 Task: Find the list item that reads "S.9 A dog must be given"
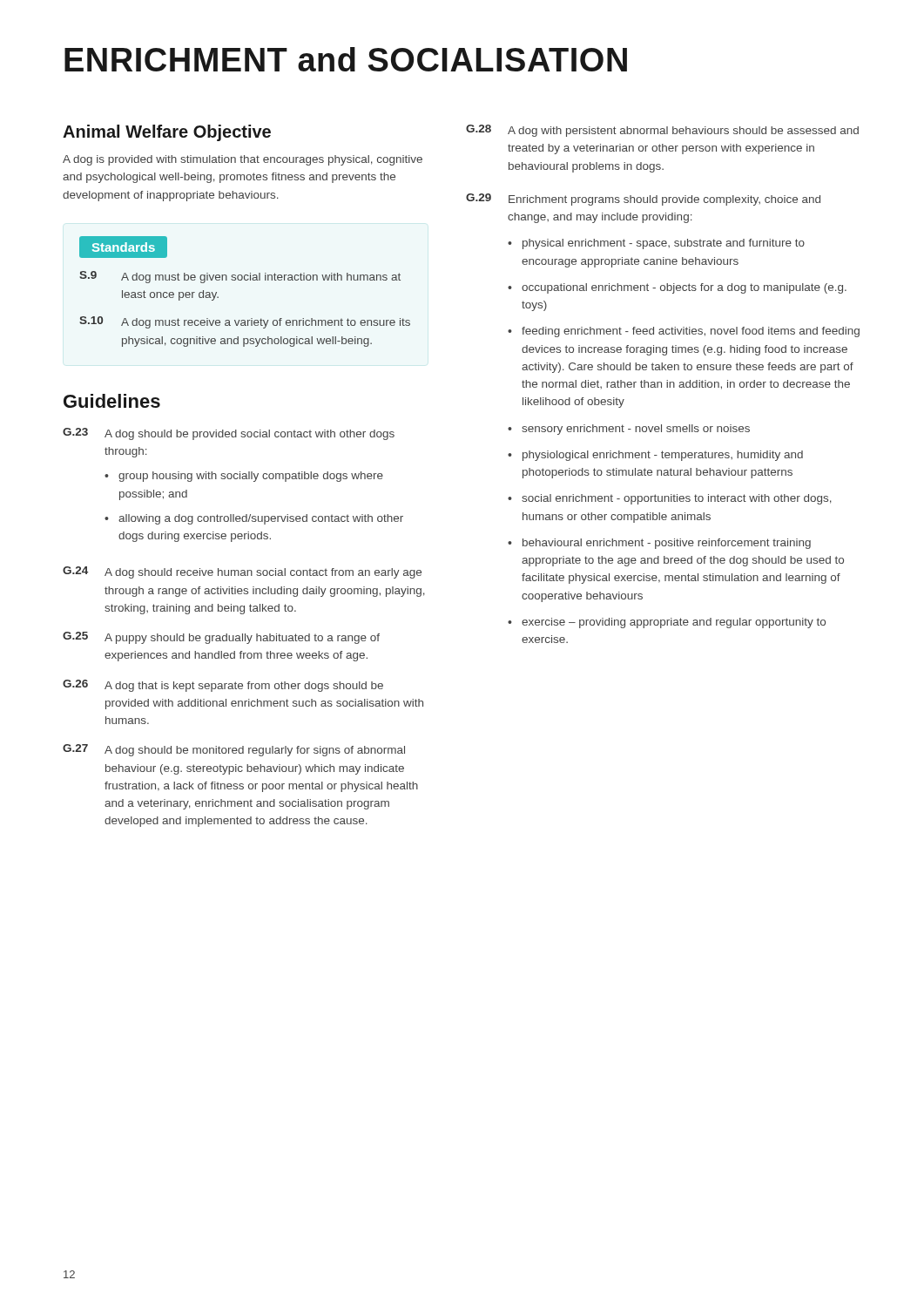(x=246, y=286)
